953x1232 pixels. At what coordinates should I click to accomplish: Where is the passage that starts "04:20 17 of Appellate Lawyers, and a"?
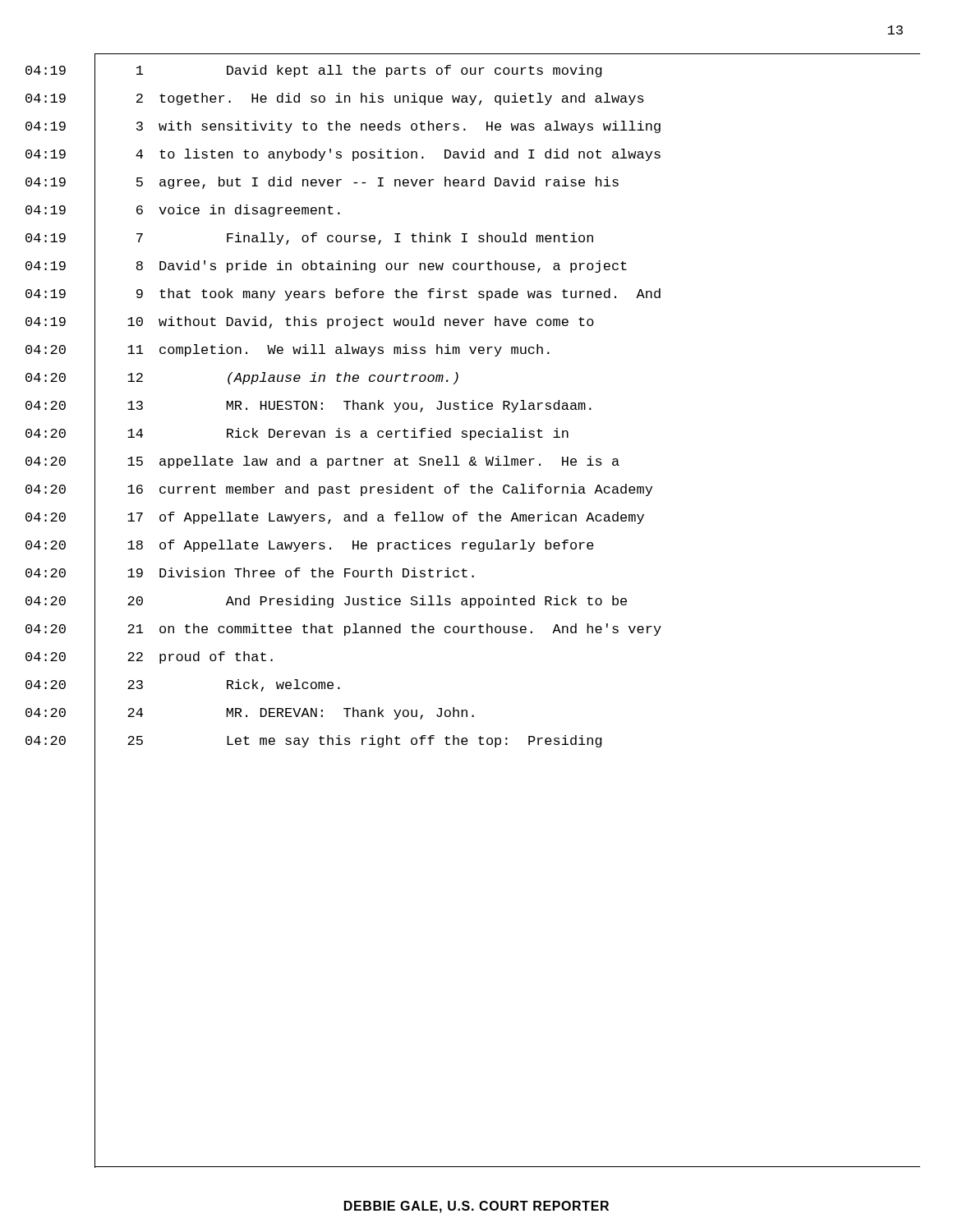[476, 518]
